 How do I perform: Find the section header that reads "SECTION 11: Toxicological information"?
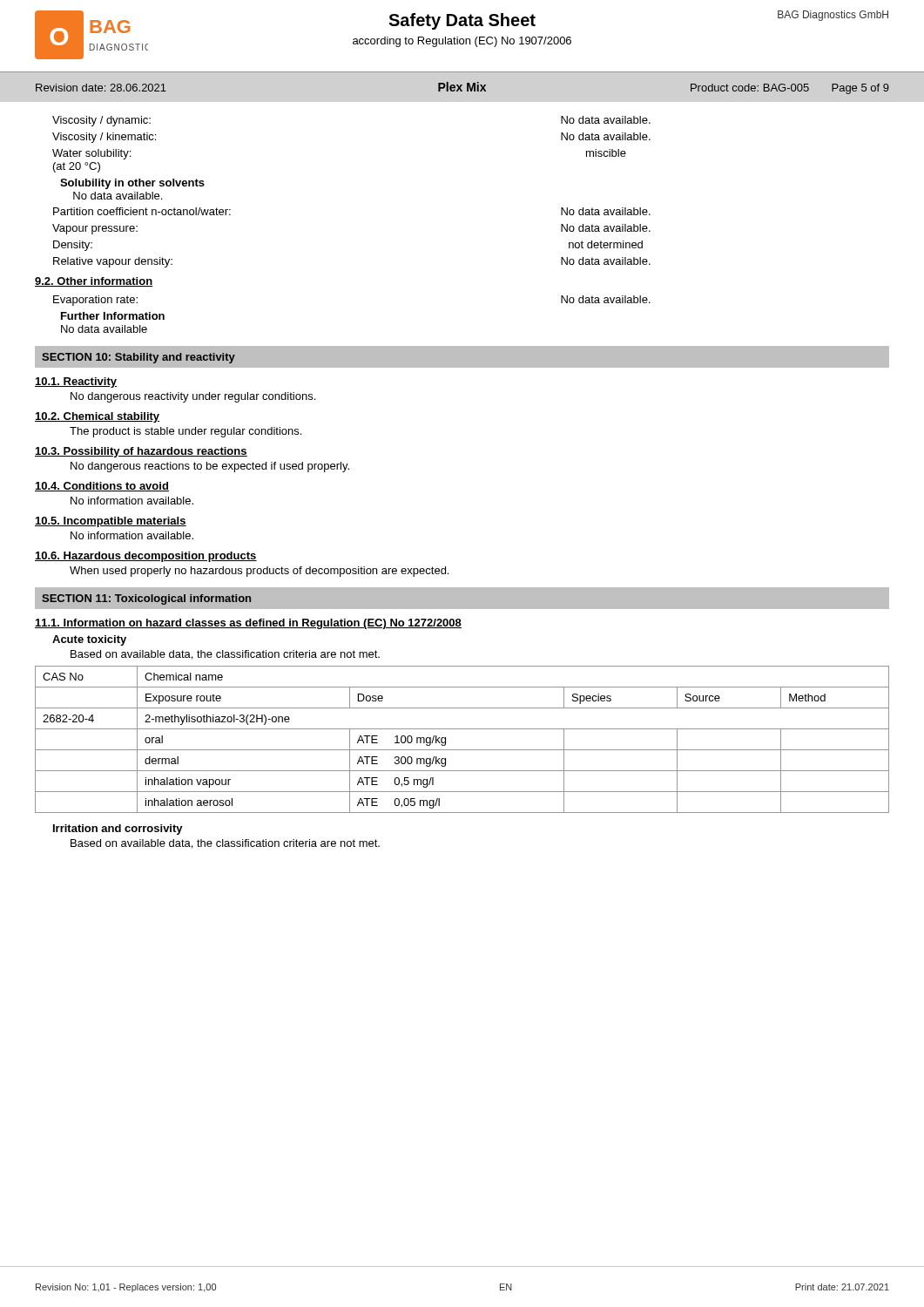point(147,598)
